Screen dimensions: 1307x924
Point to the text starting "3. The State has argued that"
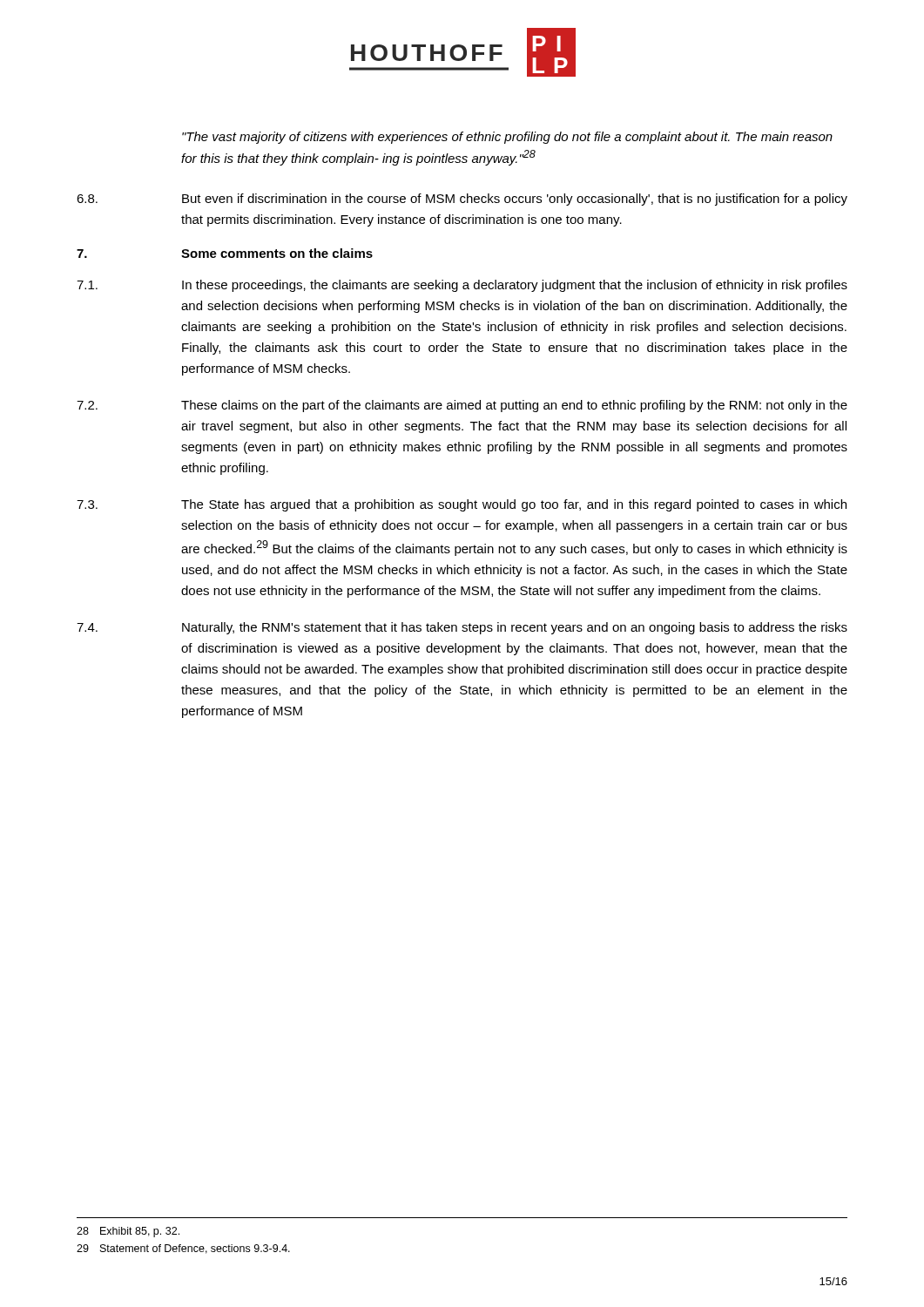(462, 547)
